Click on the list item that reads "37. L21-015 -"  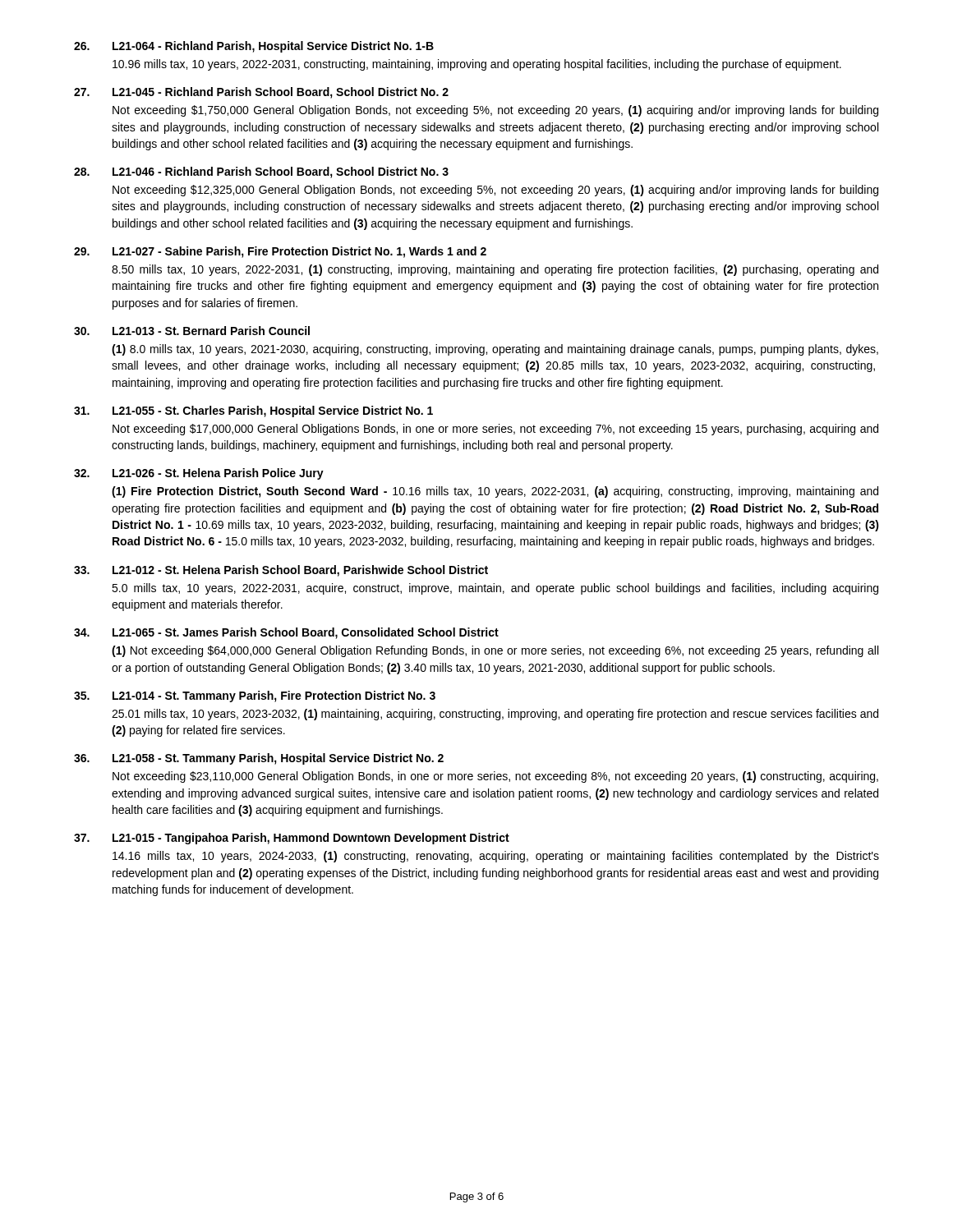[x=476, y=865]
